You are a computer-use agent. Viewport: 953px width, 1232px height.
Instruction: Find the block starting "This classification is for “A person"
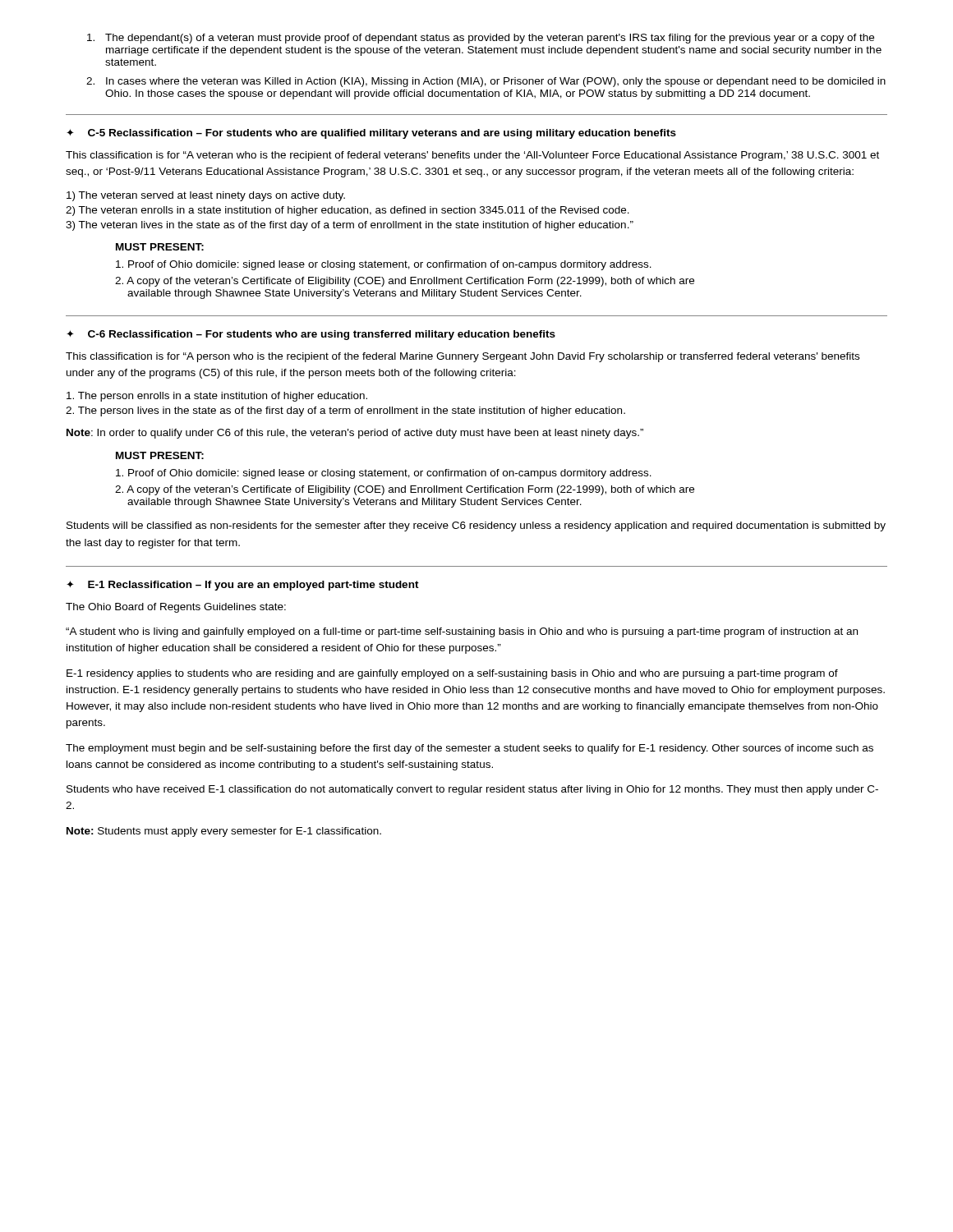pos(463,364)
